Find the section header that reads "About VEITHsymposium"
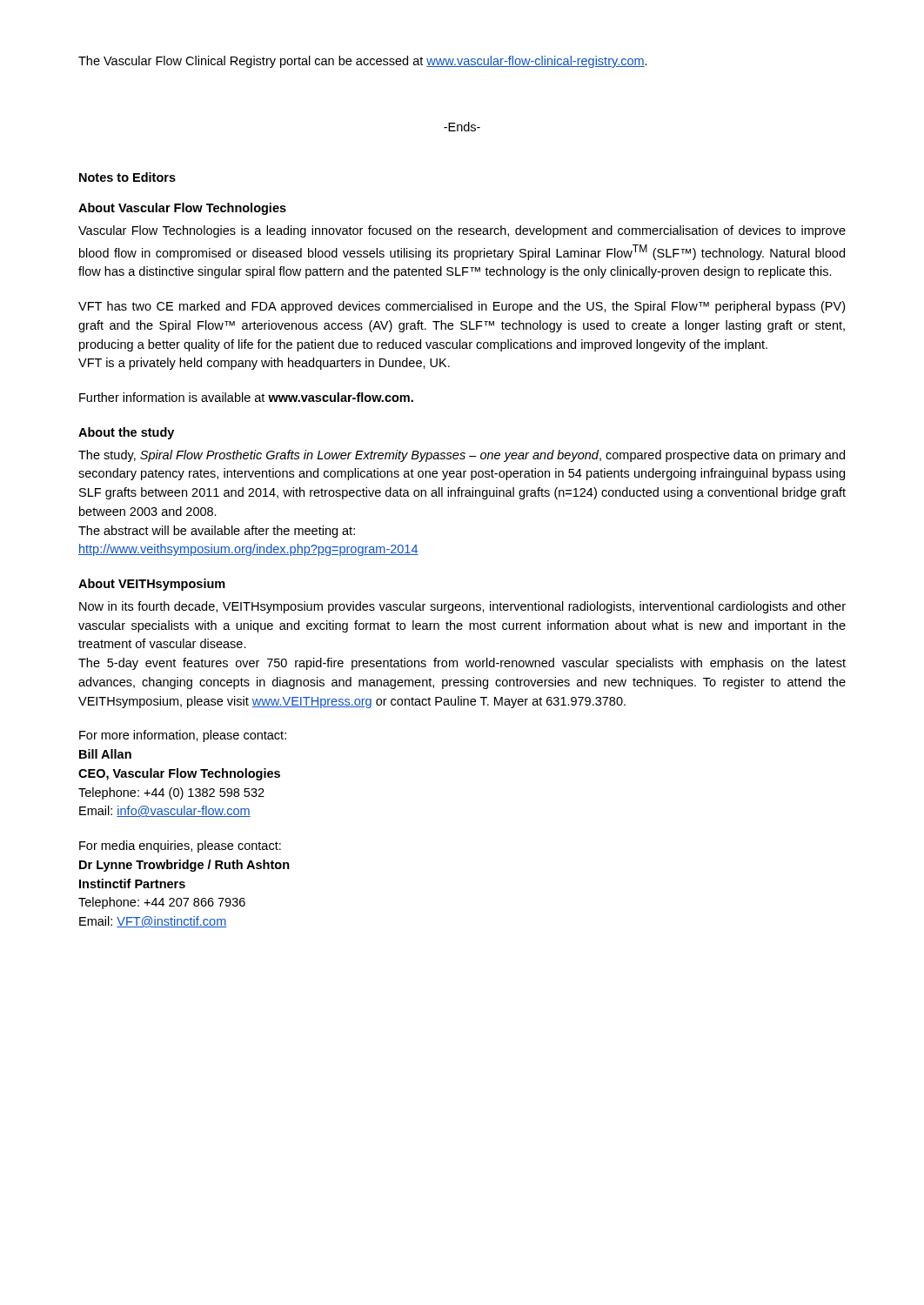 pos(152,585)
